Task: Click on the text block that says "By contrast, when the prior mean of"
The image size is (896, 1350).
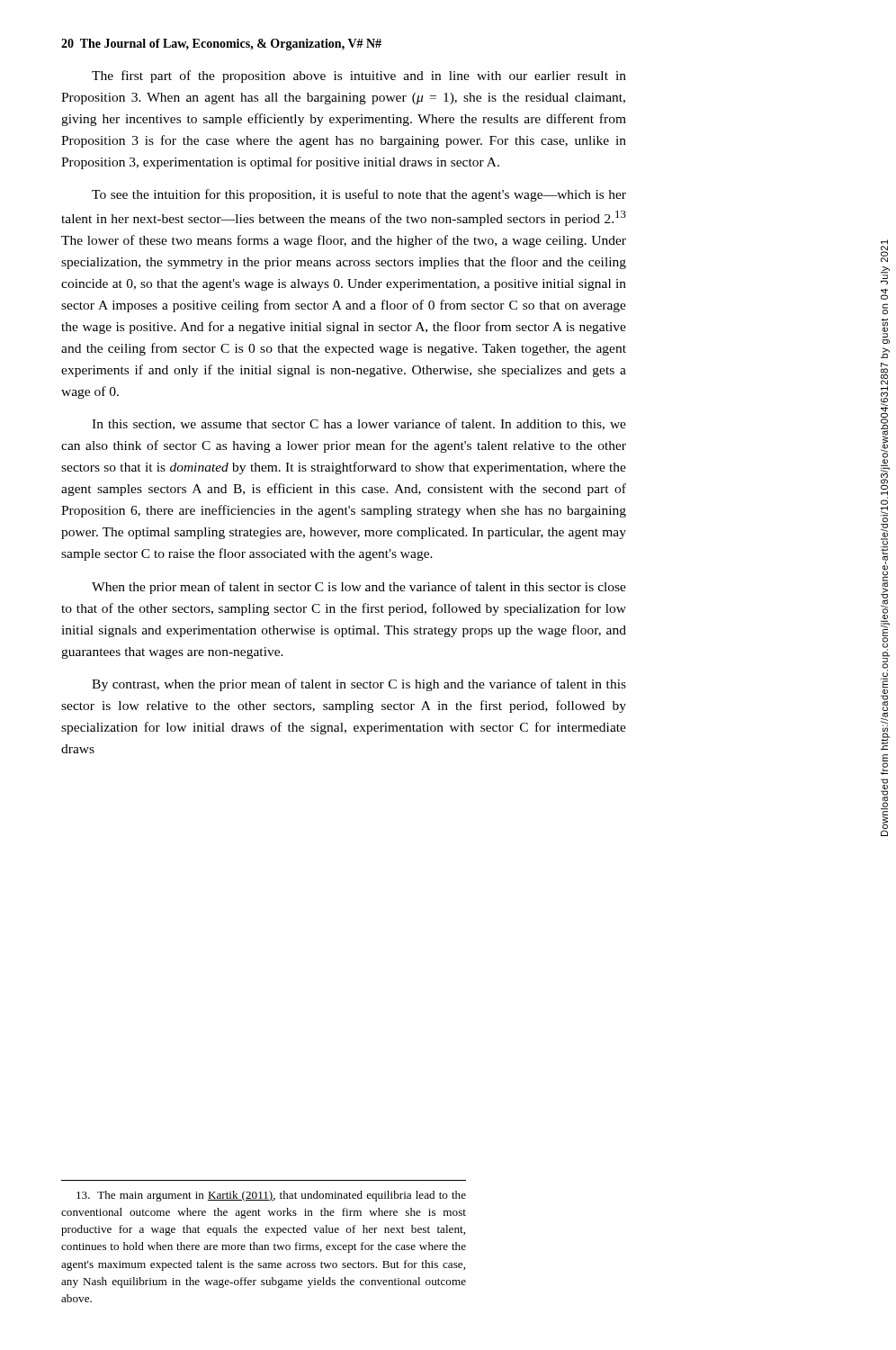Action: tap(344, 716)
